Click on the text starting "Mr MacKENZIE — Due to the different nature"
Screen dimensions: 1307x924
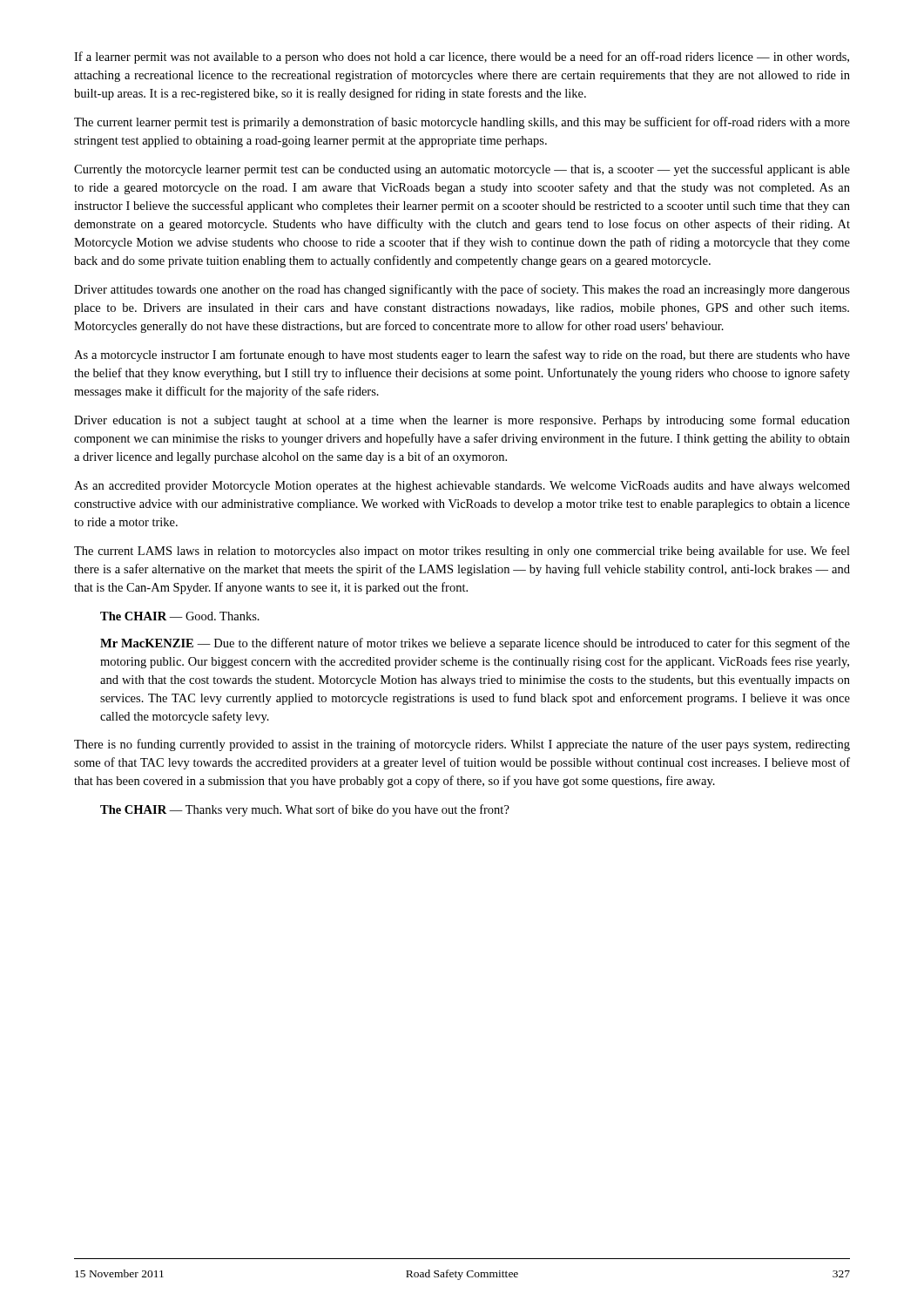click(x=475, y=680)
